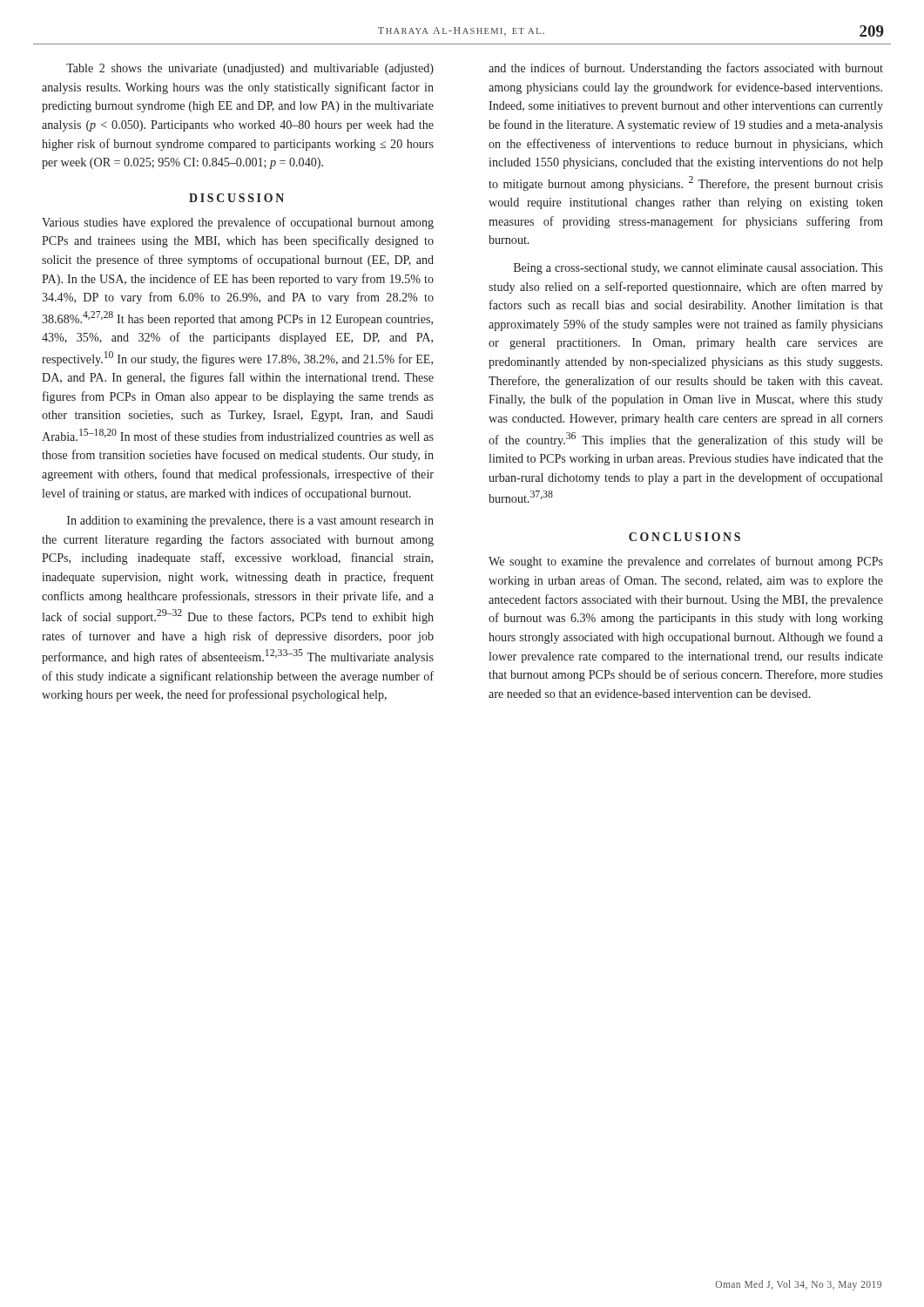Viewport: 924px width, 1307px height.
Task: Navigate to the passage starting "and the indices of burnout."
Action: click(x=686, y=155)
